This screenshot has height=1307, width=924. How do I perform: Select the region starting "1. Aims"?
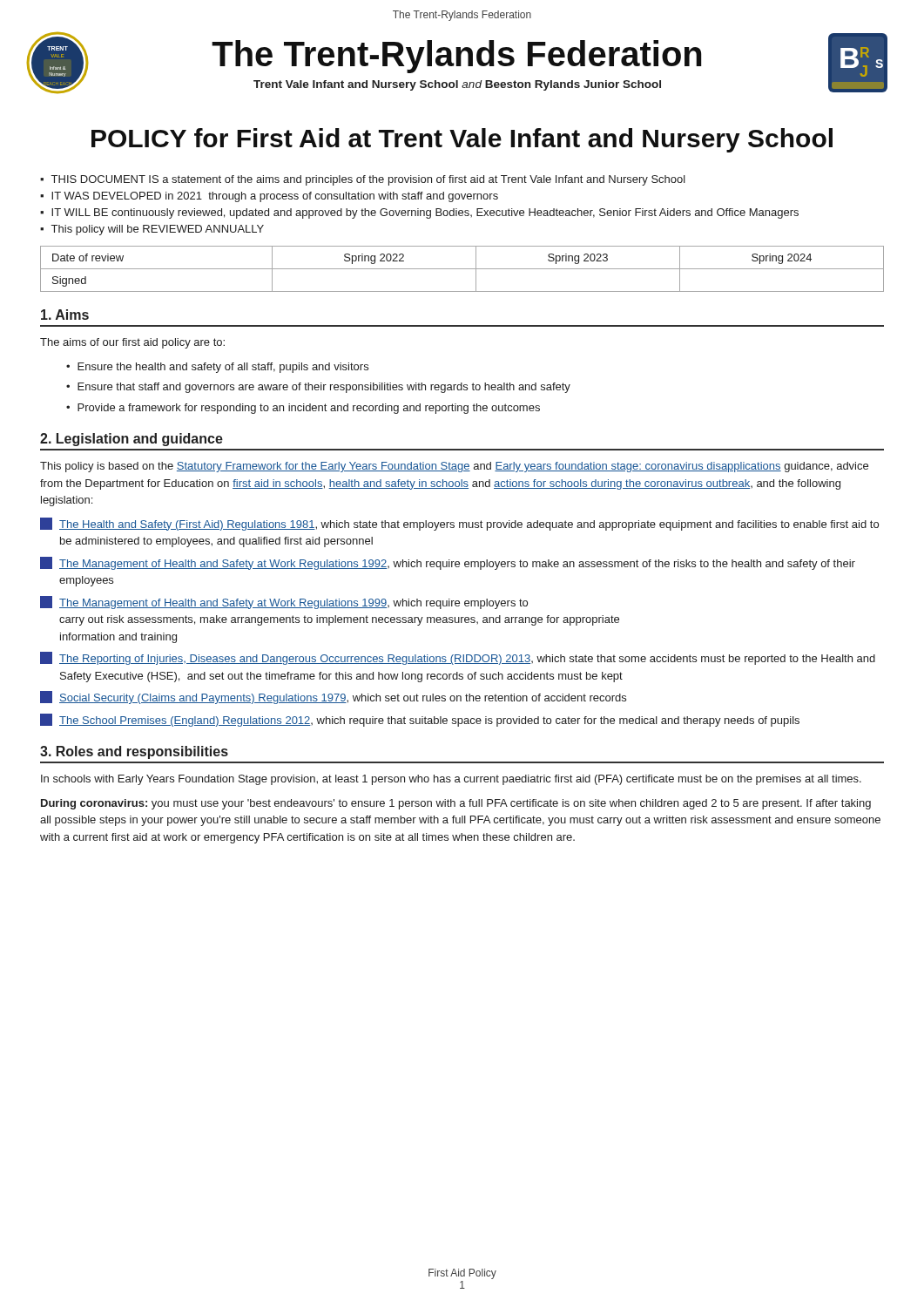pyautogui.click(x=65, y=315)
